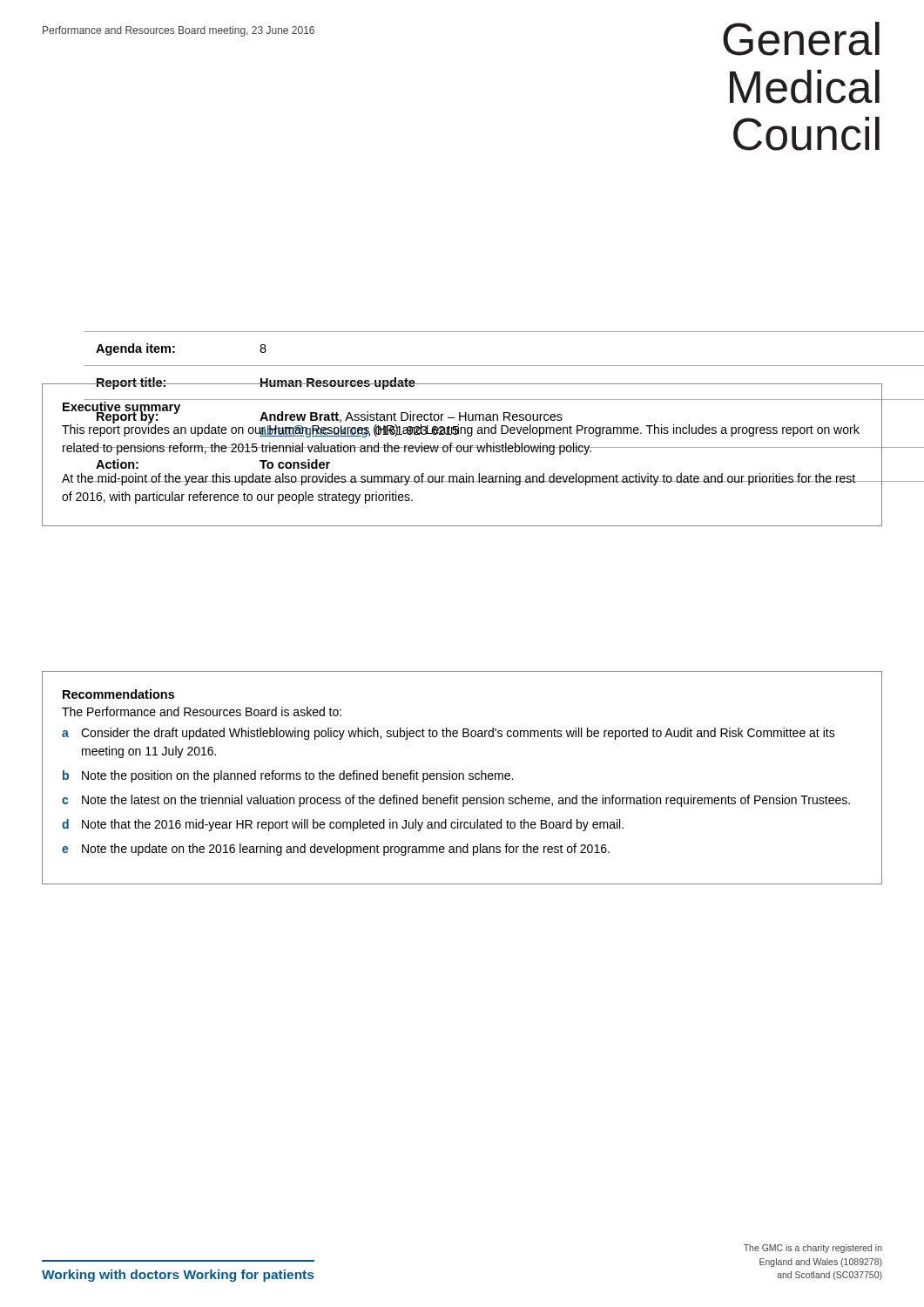Point to "Executive summary"
The height and width of the screenshot is (1307, 924).
(x=121, y=407)
